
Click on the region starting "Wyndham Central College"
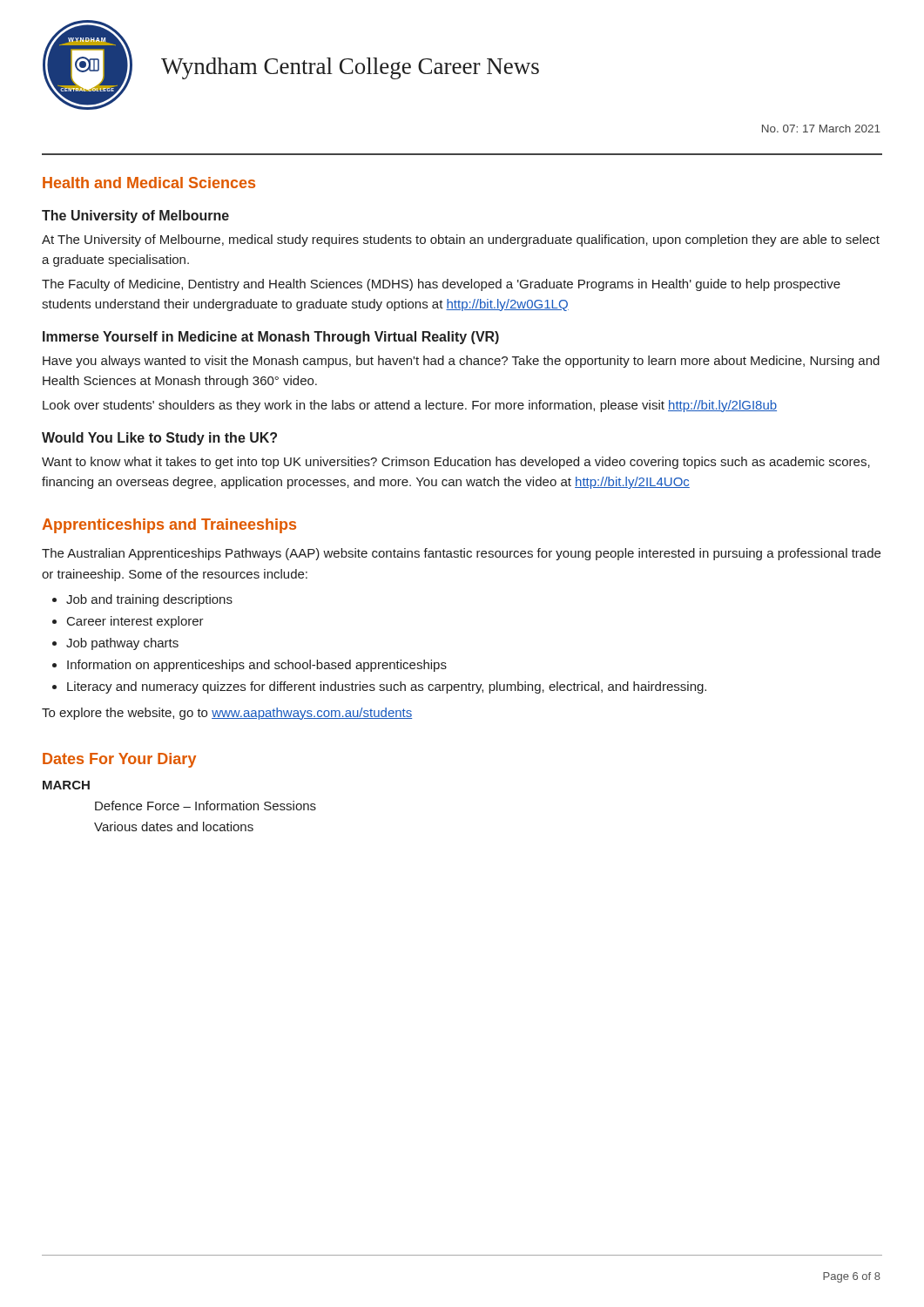(x=350, y=66)
